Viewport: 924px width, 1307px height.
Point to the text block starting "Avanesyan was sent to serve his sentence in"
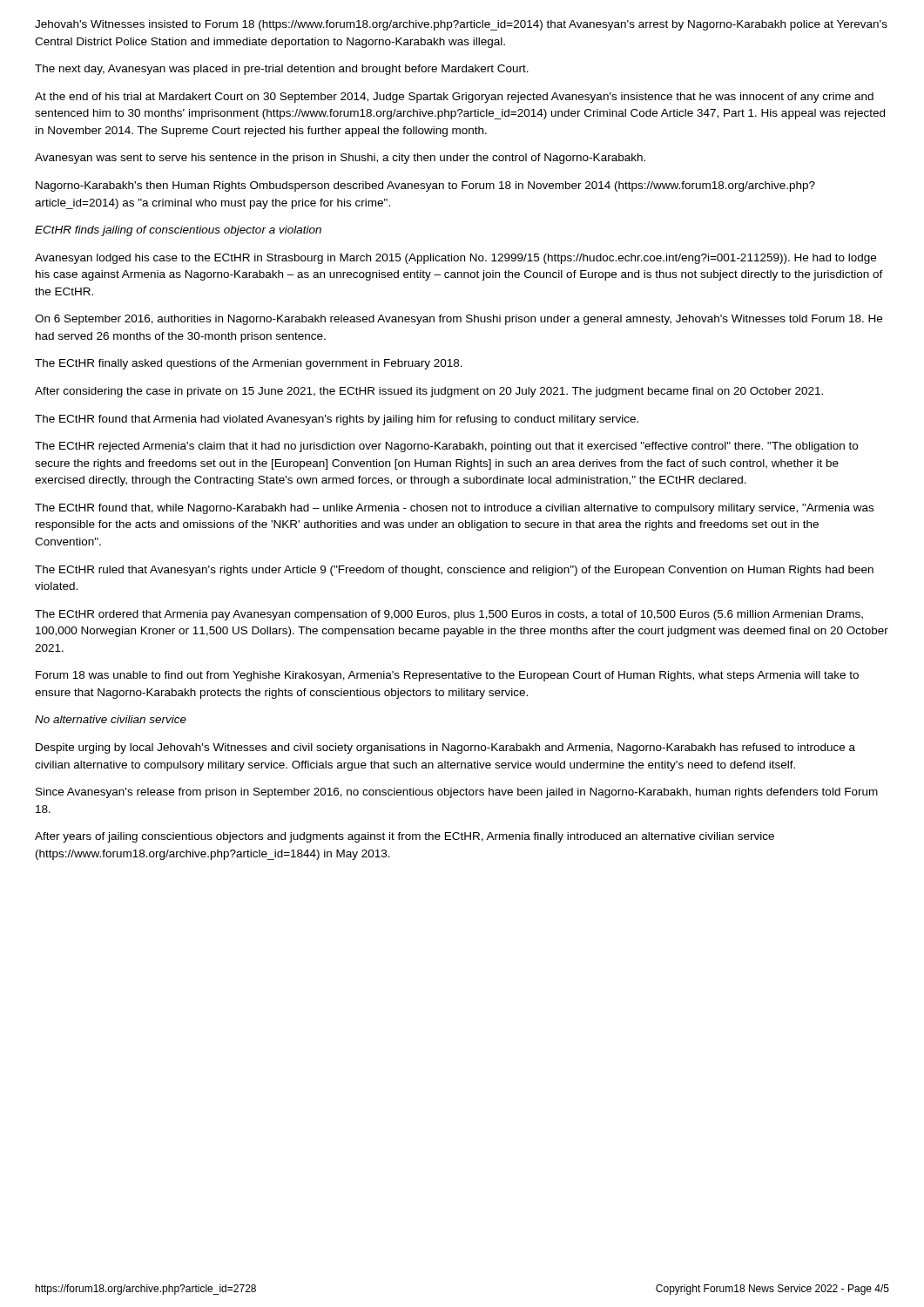(x=462, y=158)
